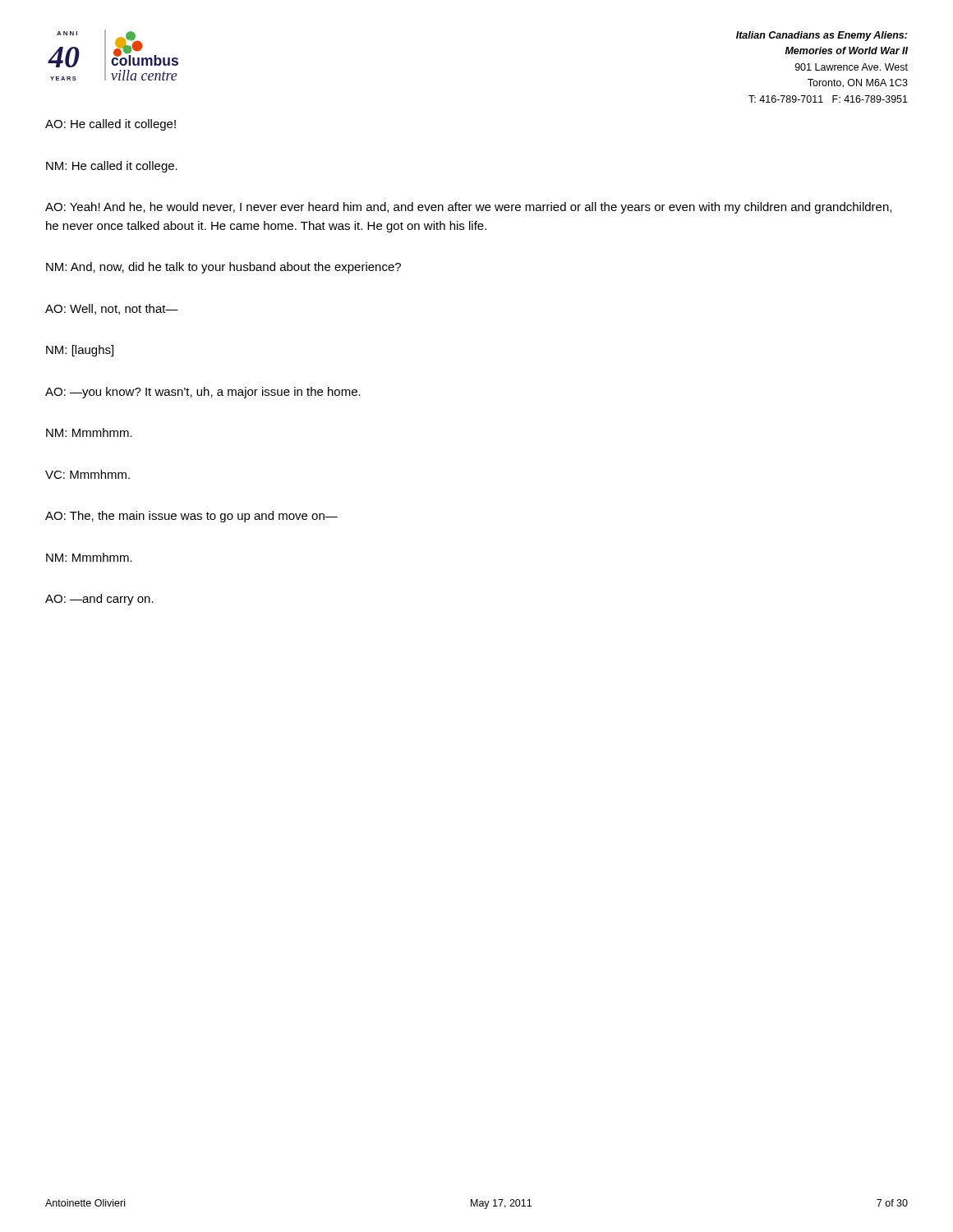Click on the logo
The height and width of the screenshot is (1232, 953).
click(144, 55)
